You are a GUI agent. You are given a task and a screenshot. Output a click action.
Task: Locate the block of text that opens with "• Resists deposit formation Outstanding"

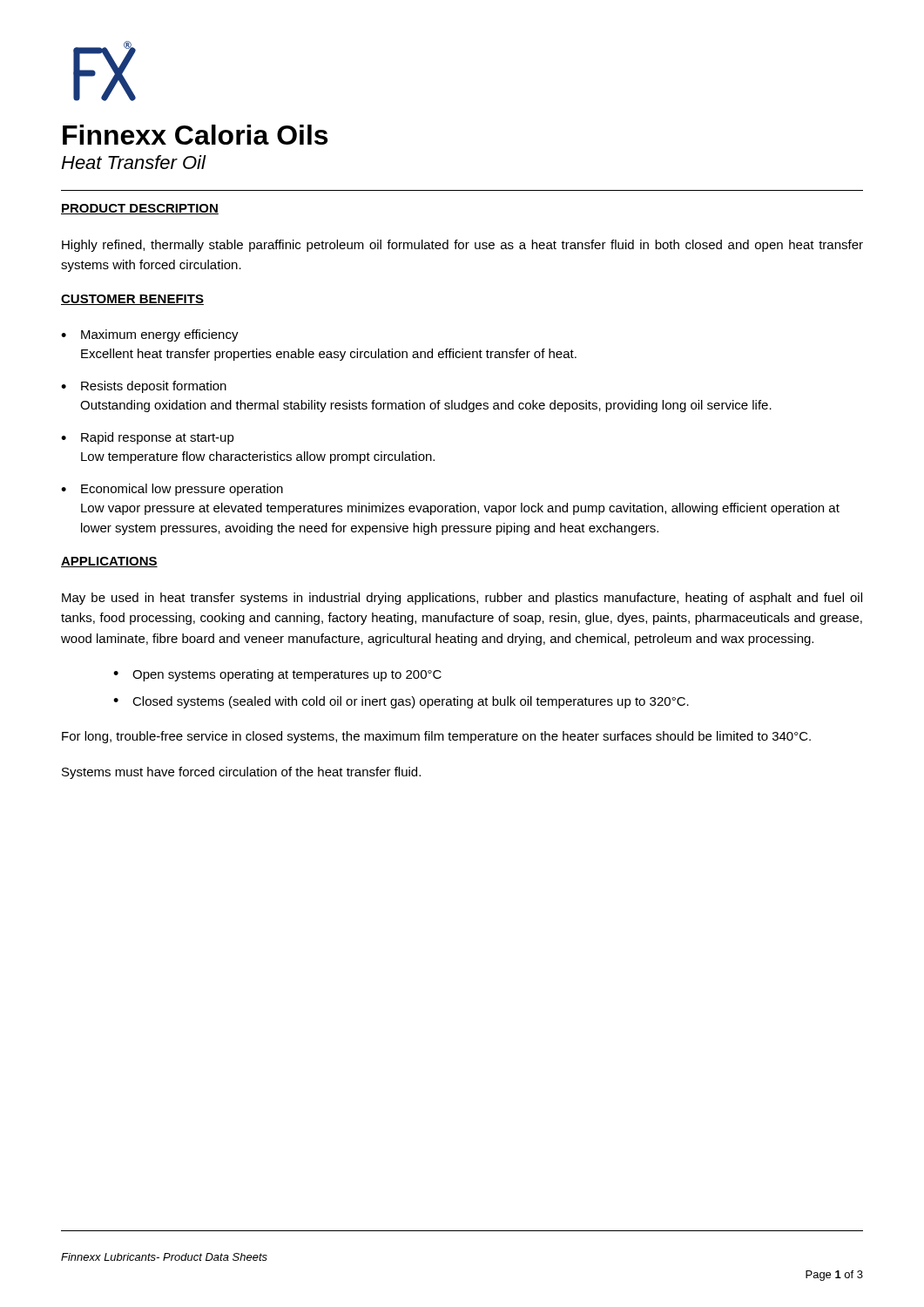[x=462, y=396]
